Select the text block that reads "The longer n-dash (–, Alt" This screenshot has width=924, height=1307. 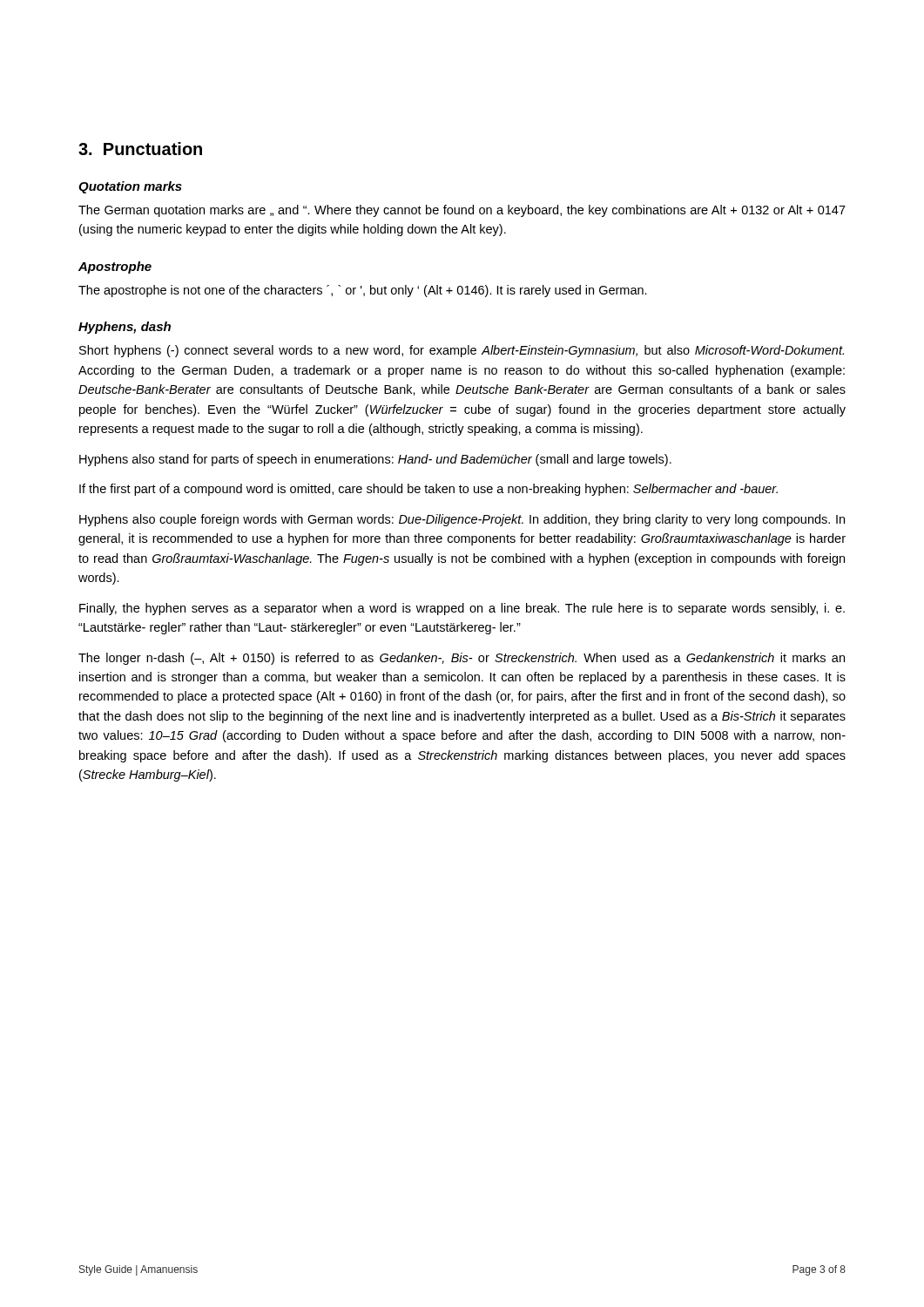tap(462, 716)
